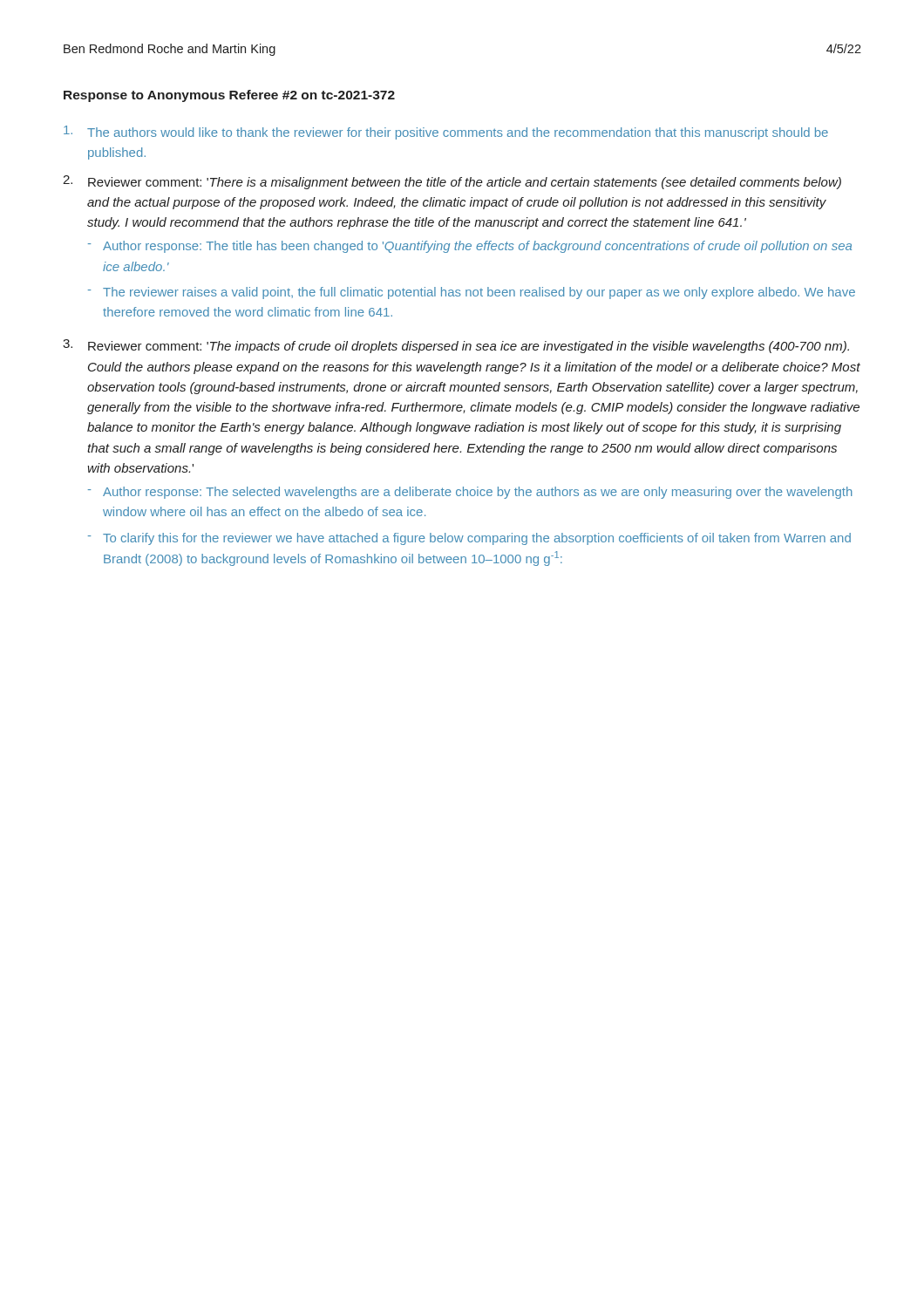Locate the passage starting "Reviewer comment: 'The impacts"

[x=474, y=407]
